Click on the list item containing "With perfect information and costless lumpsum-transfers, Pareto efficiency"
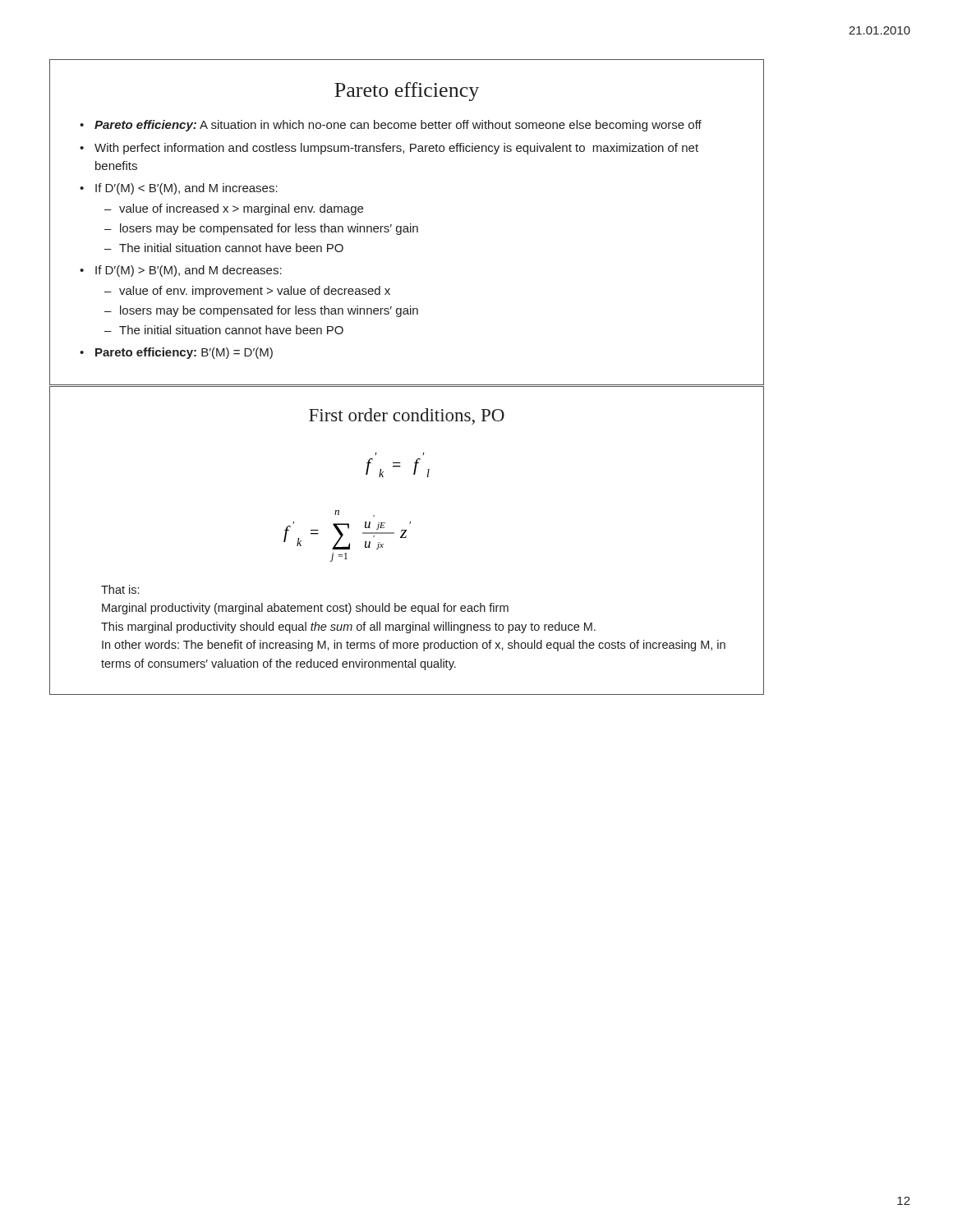The height and width of the screenshot is (1232, 953). click(x=396, y=156)
